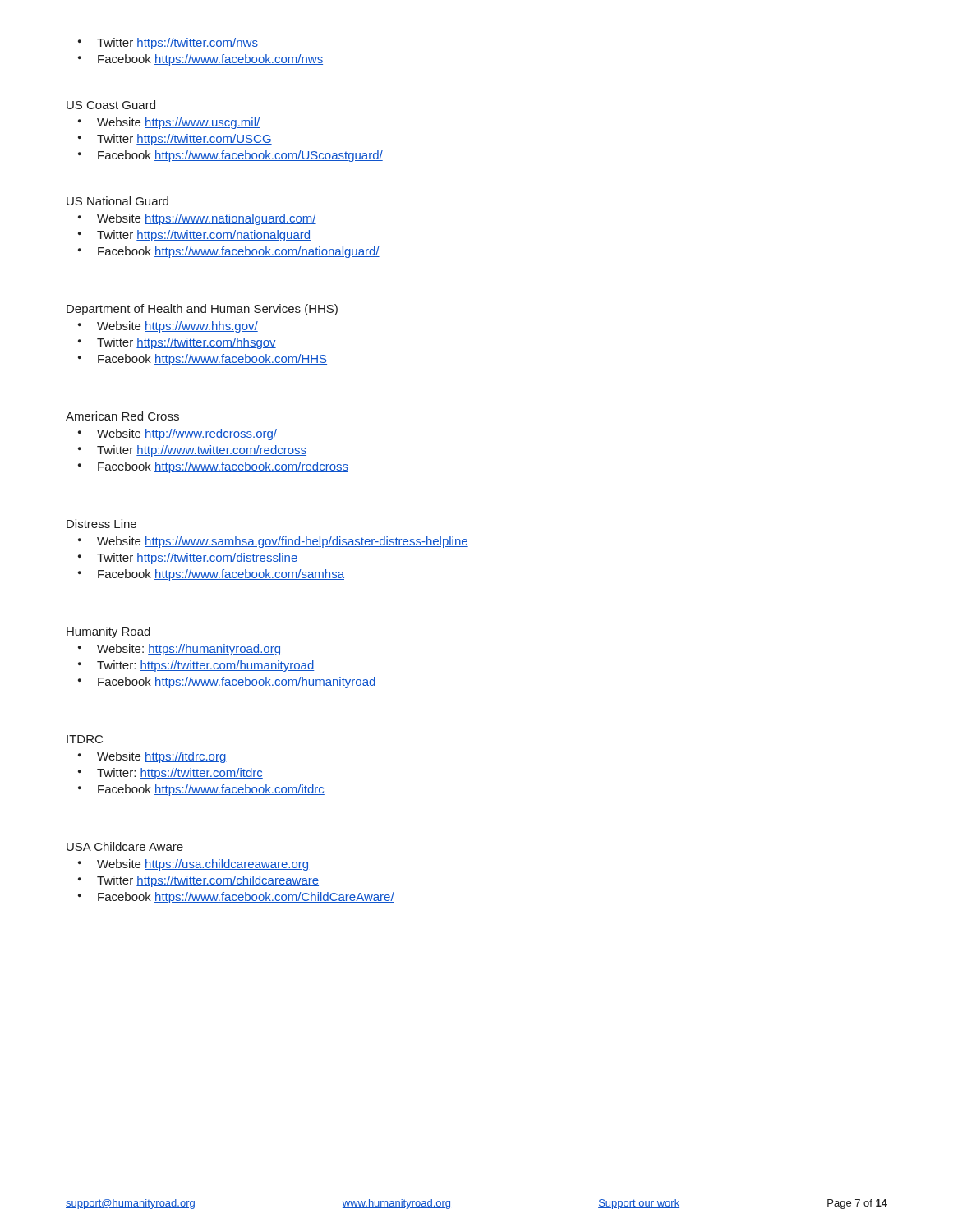Click where it says "Website: https://humanityroad.org"

point(179,650)
